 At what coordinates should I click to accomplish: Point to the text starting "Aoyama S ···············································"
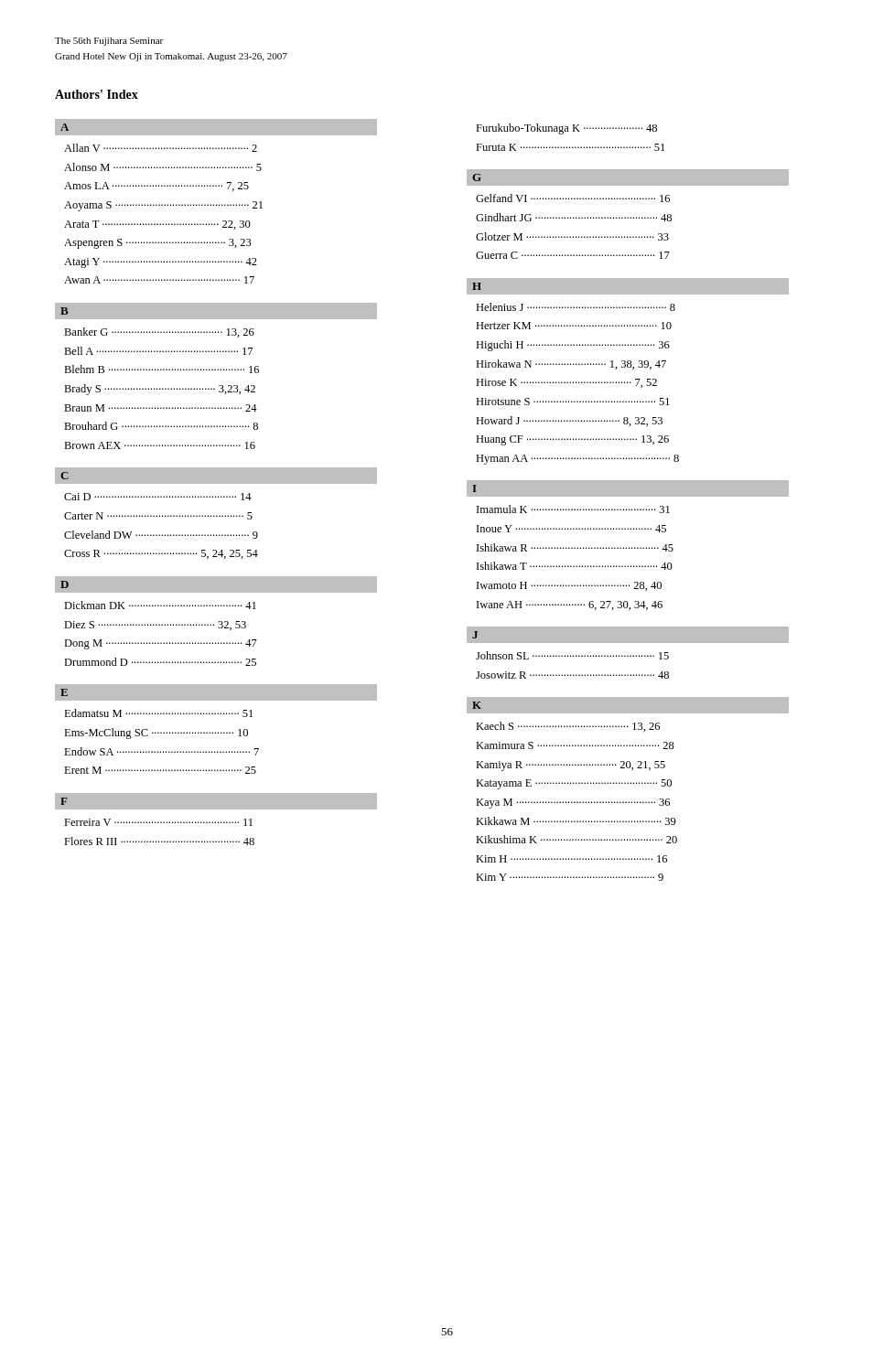coord(164,205)
